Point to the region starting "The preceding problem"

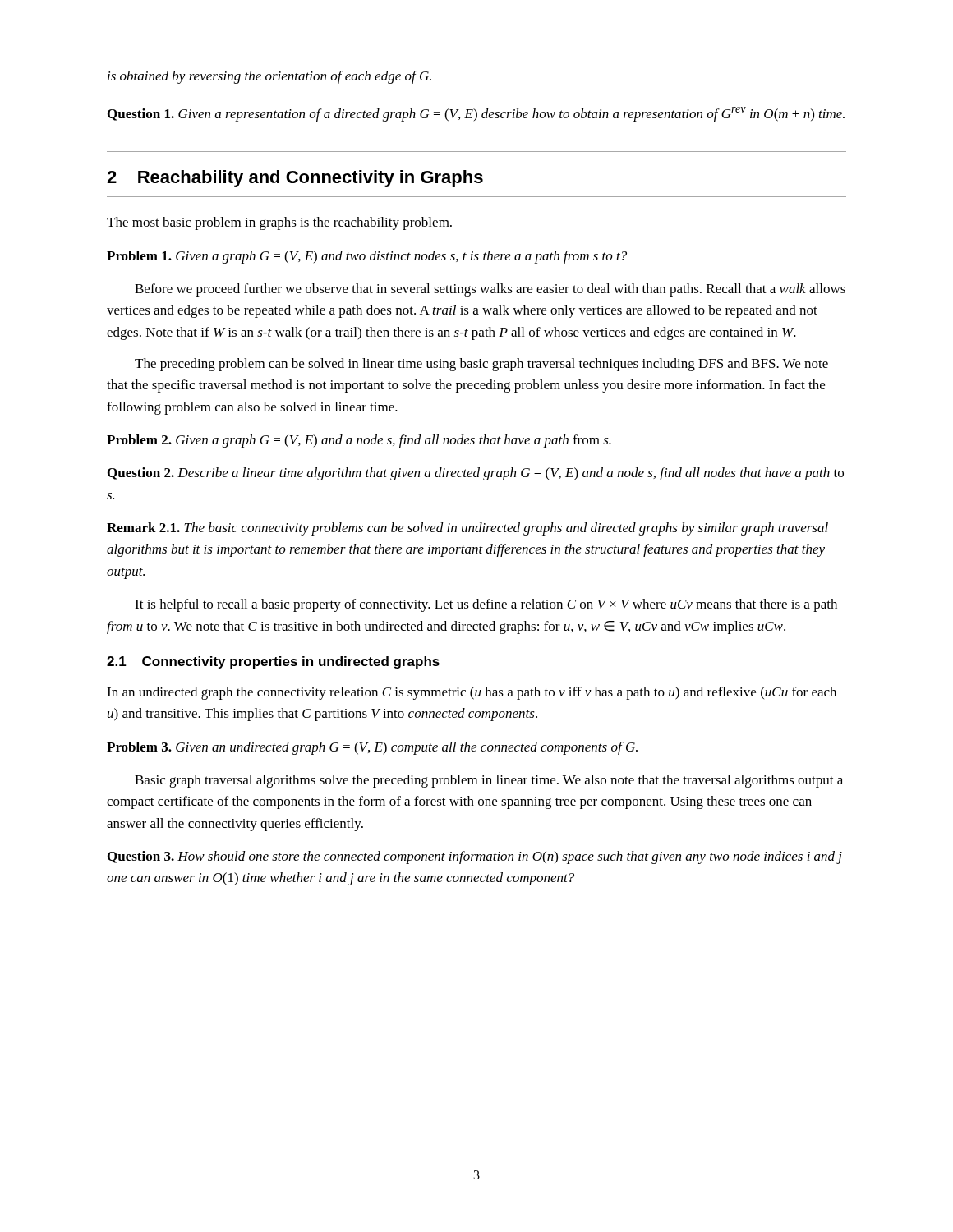coord(468,385)
